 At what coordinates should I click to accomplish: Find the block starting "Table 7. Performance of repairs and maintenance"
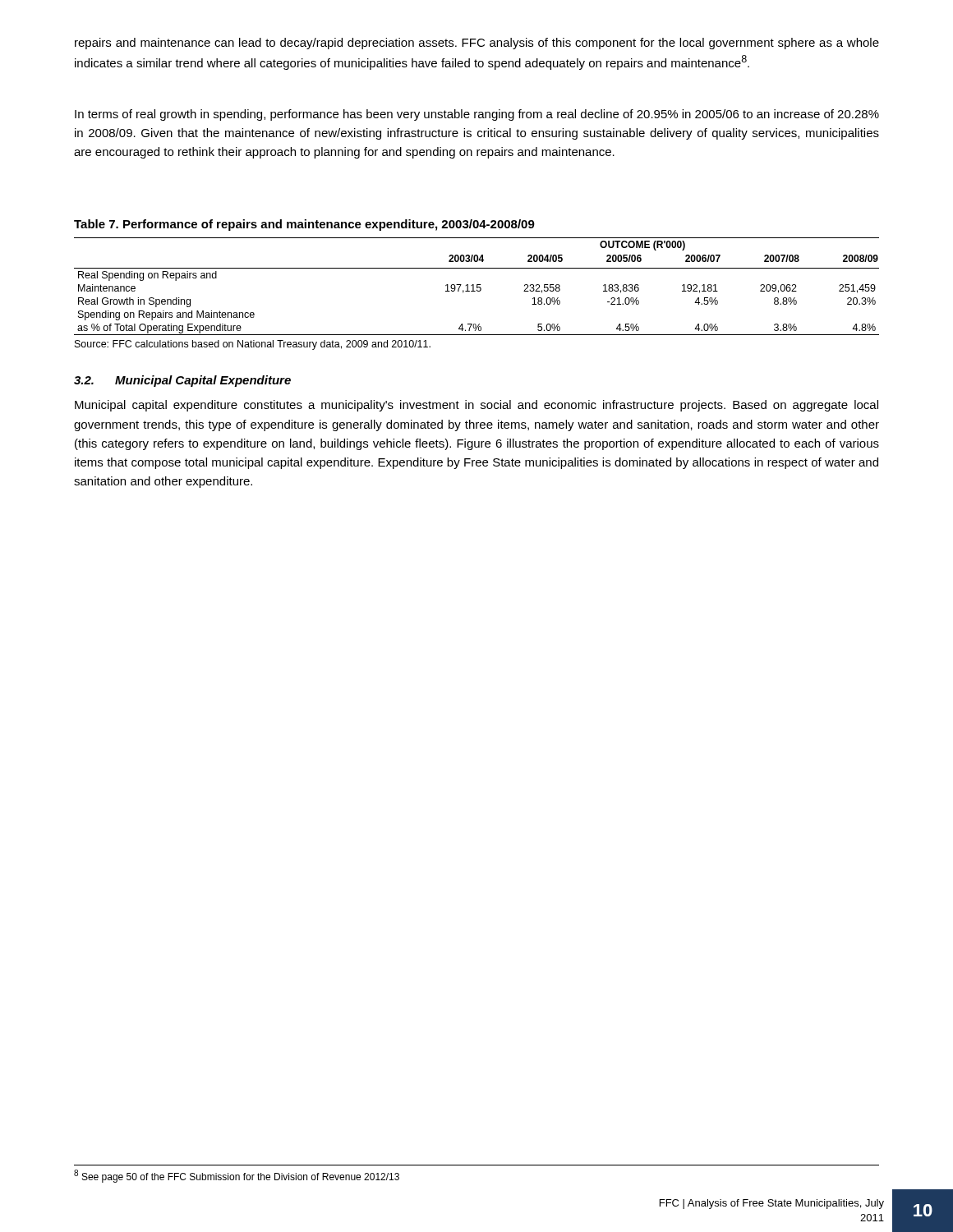point(304,224)
